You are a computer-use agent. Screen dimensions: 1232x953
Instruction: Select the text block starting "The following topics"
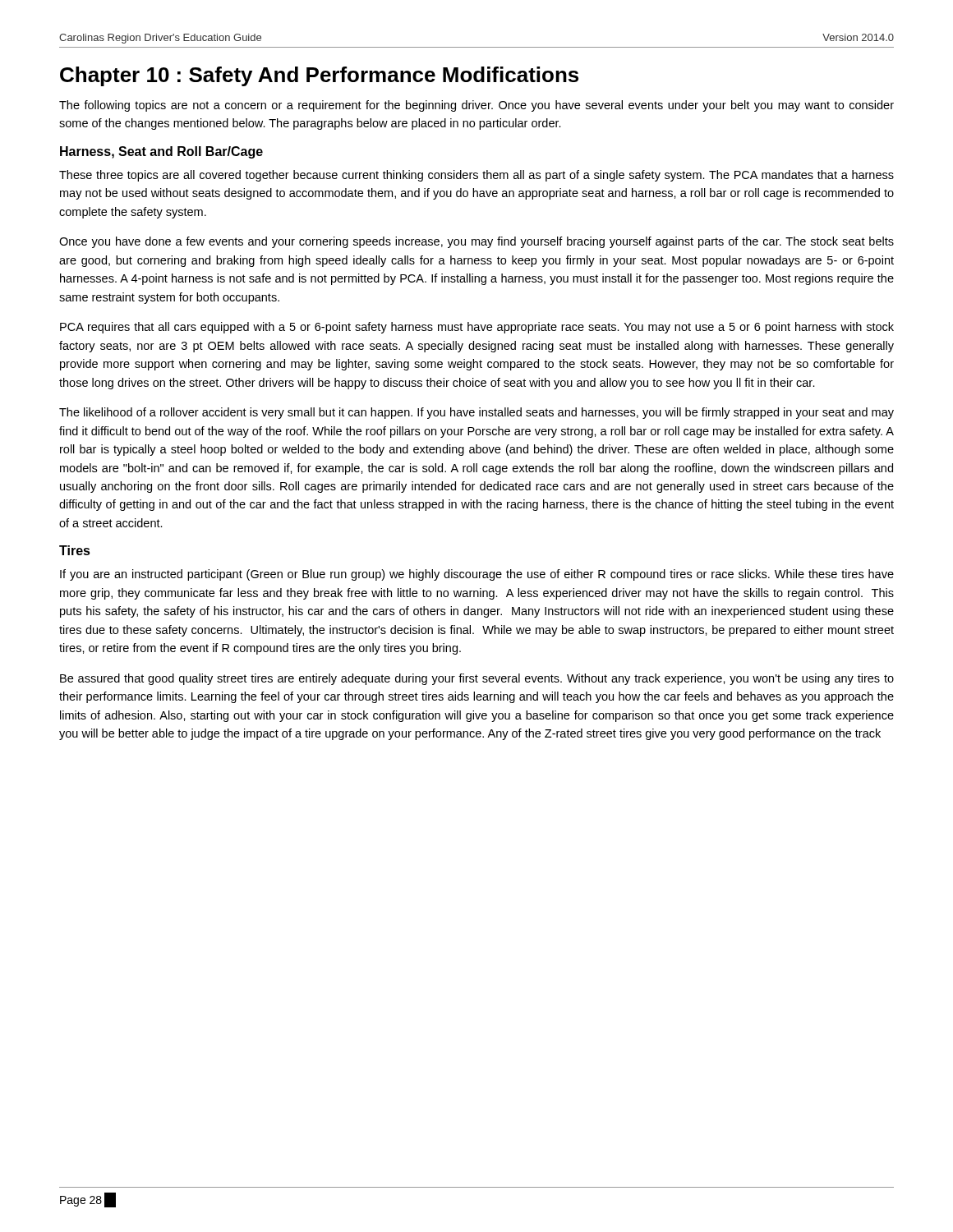pyautogui.click(x=476, y=114)
